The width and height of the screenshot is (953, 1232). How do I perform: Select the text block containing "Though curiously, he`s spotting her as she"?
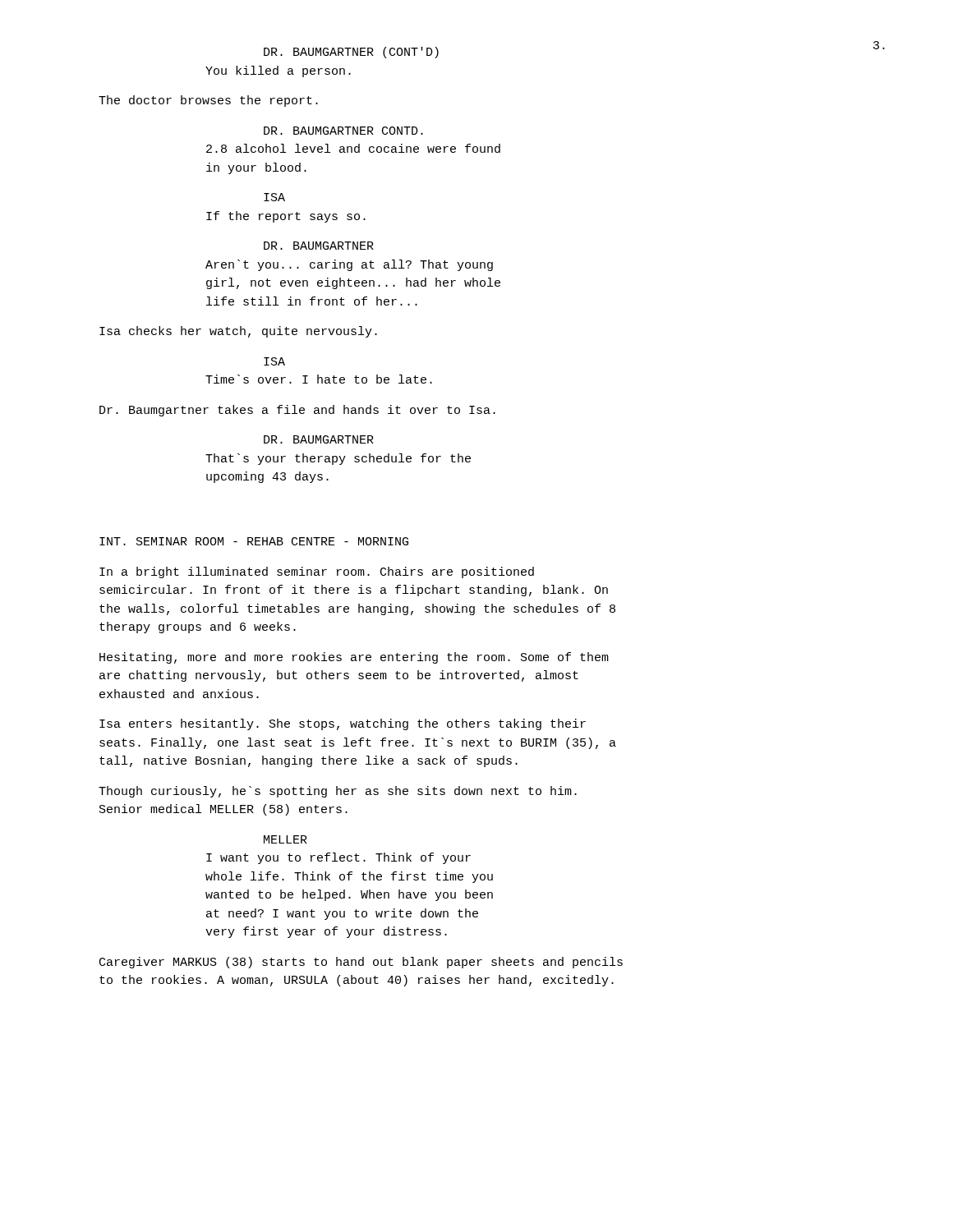click(x=339, y=801)
